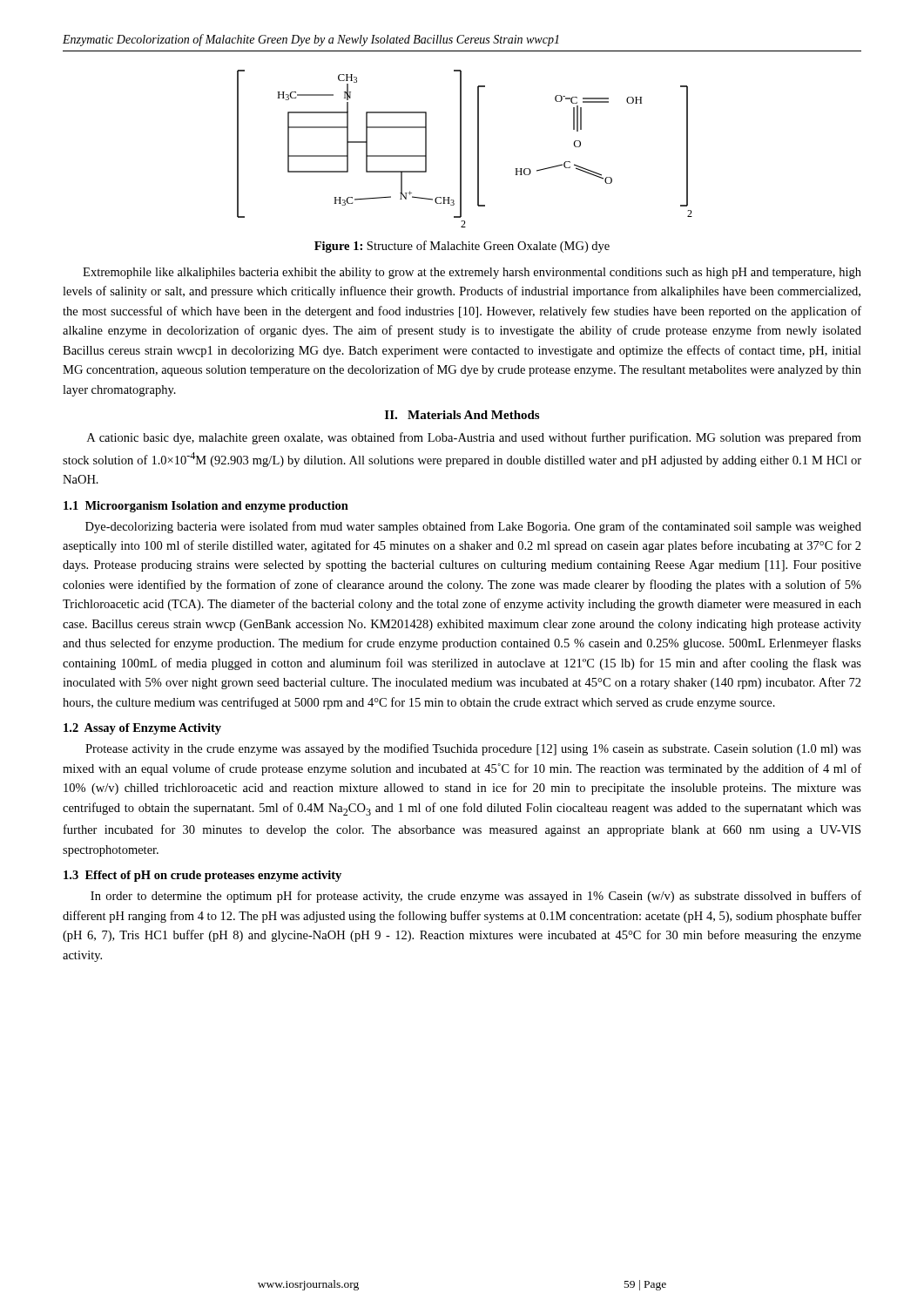
Task: Click the section header that begins "1.3 Effect of pH on"
Action: [202, 875]
